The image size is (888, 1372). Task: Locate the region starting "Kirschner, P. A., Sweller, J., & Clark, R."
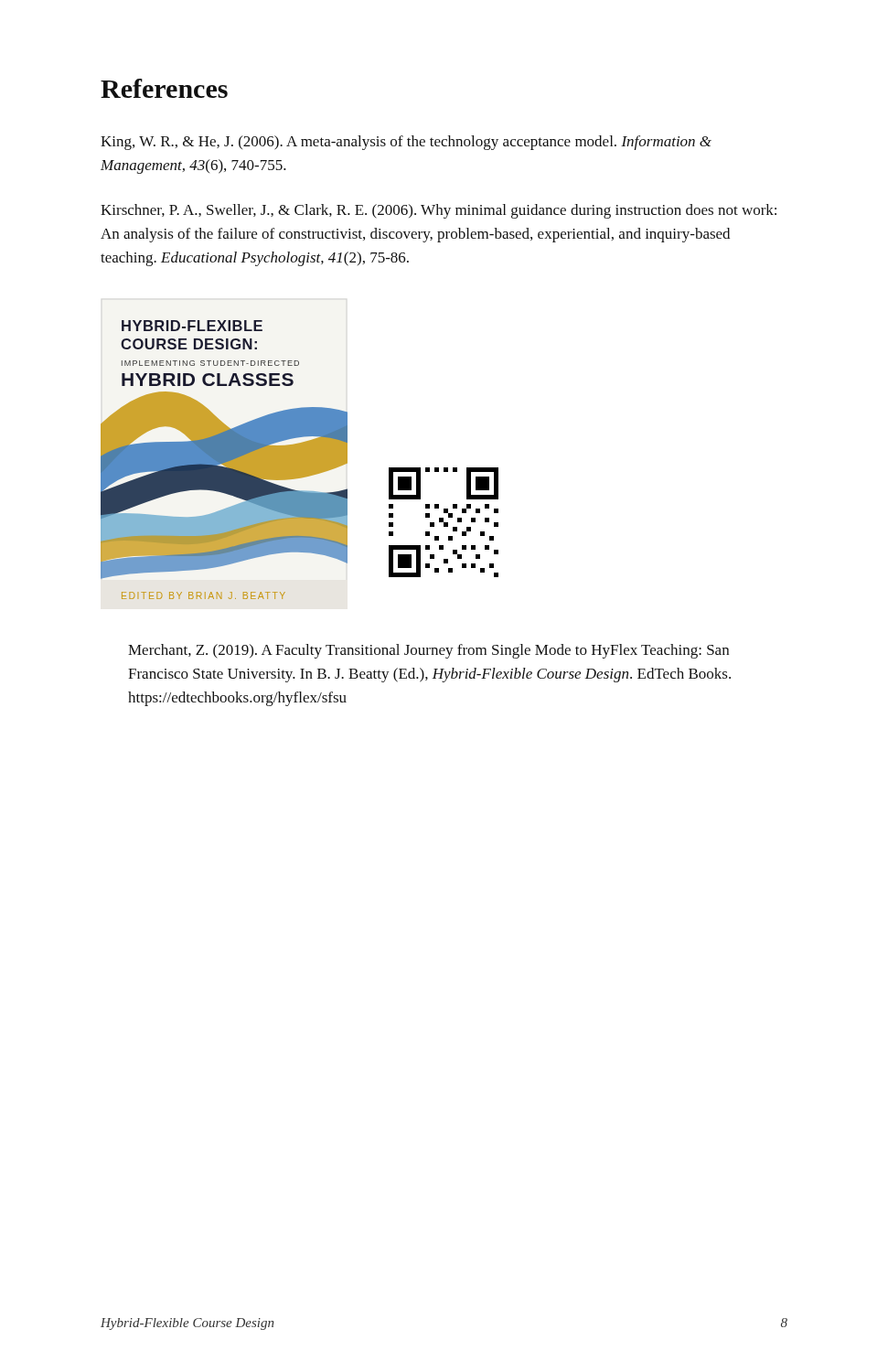pos(439,234)
